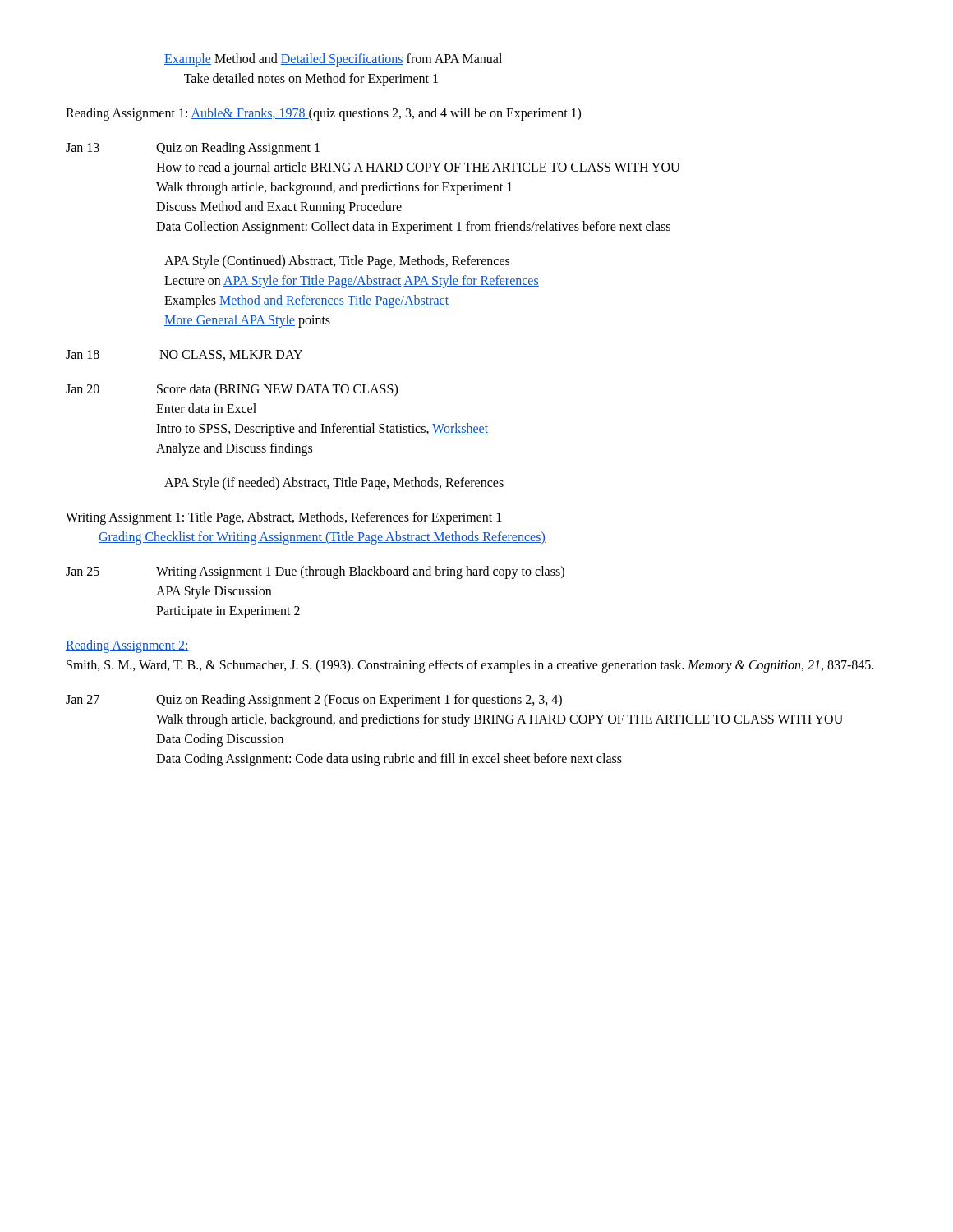Select the text block that says "Jan 13 Quiz"
Viewport: 953px width, 1232px height.
(x=476, y=187)
